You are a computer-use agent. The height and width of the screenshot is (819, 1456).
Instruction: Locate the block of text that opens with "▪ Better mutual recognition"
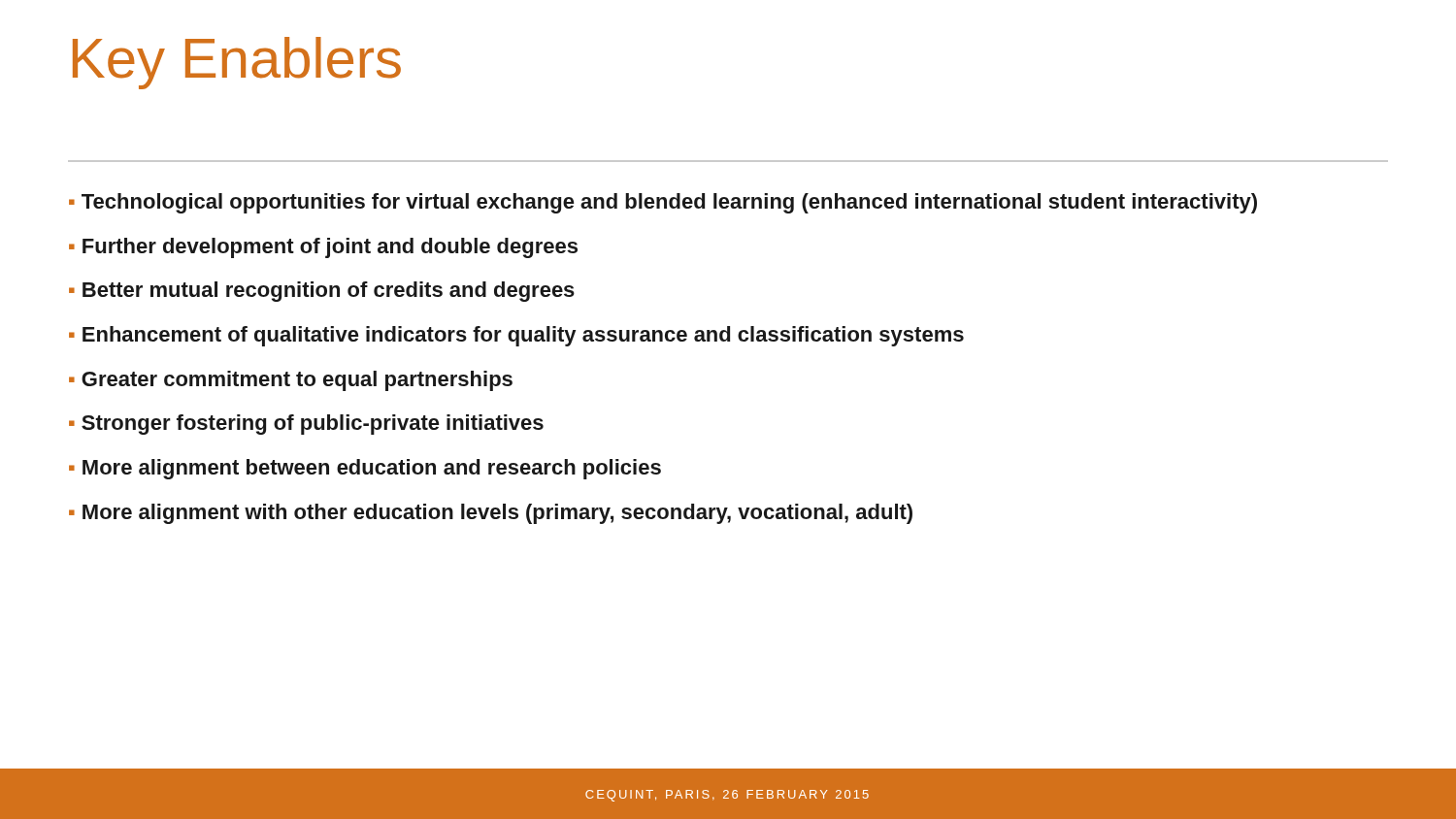(x=321, y=290)
